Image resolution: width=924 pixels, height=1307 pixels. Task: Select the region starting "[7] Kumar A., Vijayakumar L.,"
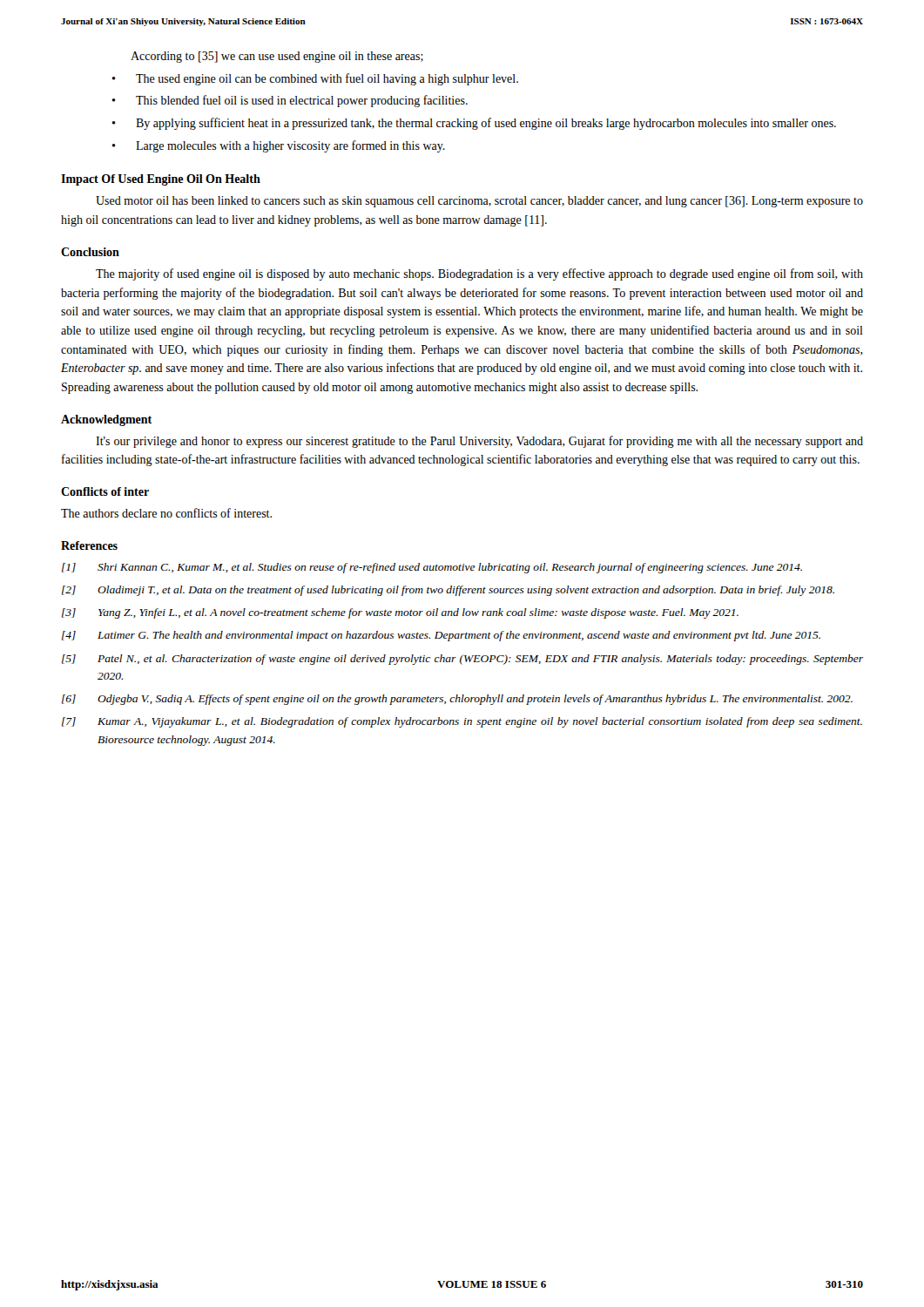462,731
